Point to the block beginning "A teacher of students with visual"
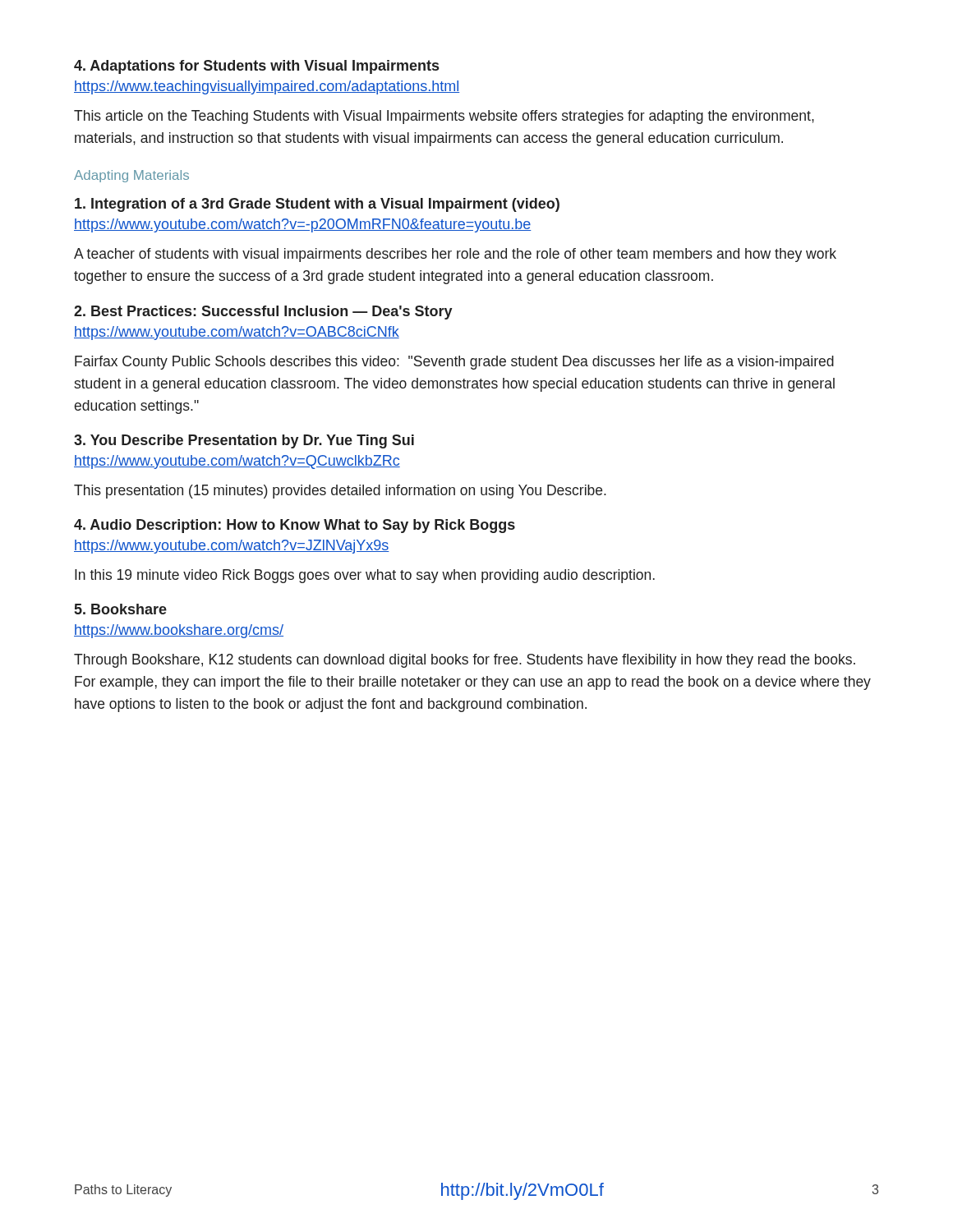Screen dimensions: 1232x953 click(x=455, y=265)
